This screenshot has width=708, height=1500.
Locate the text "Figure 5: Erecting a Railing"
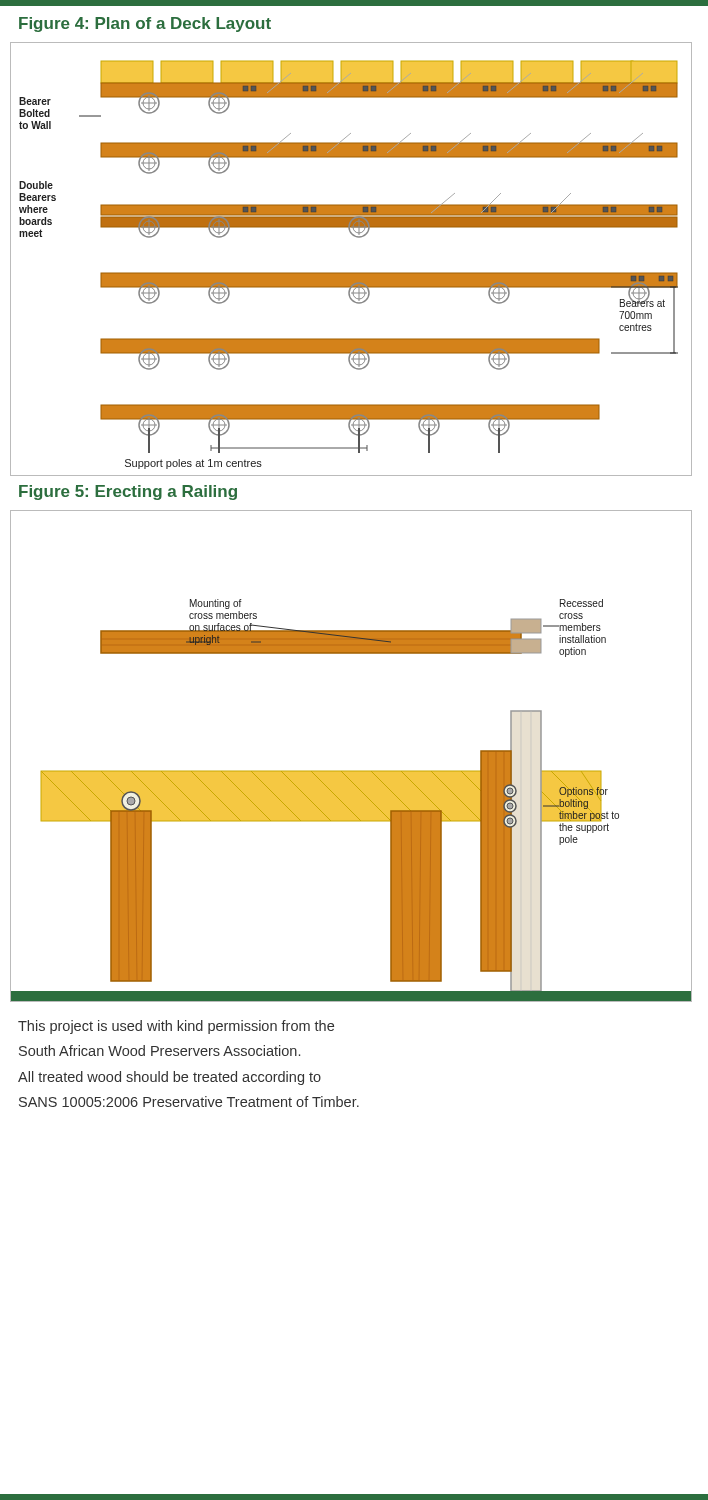click(x=128, y=491)
